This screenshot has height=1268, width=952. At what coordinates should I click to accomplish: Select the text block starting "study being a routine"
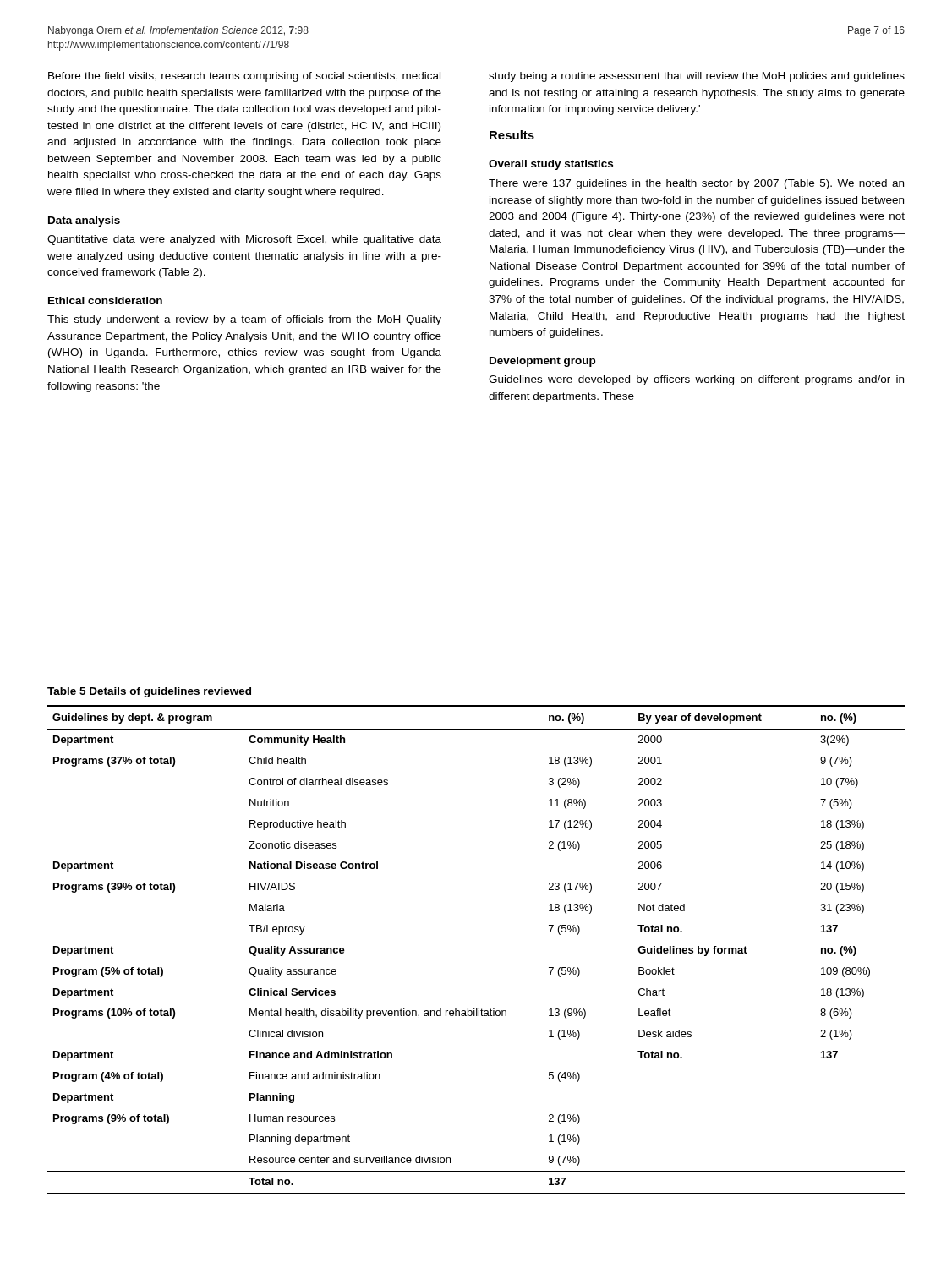coord(697,92)
